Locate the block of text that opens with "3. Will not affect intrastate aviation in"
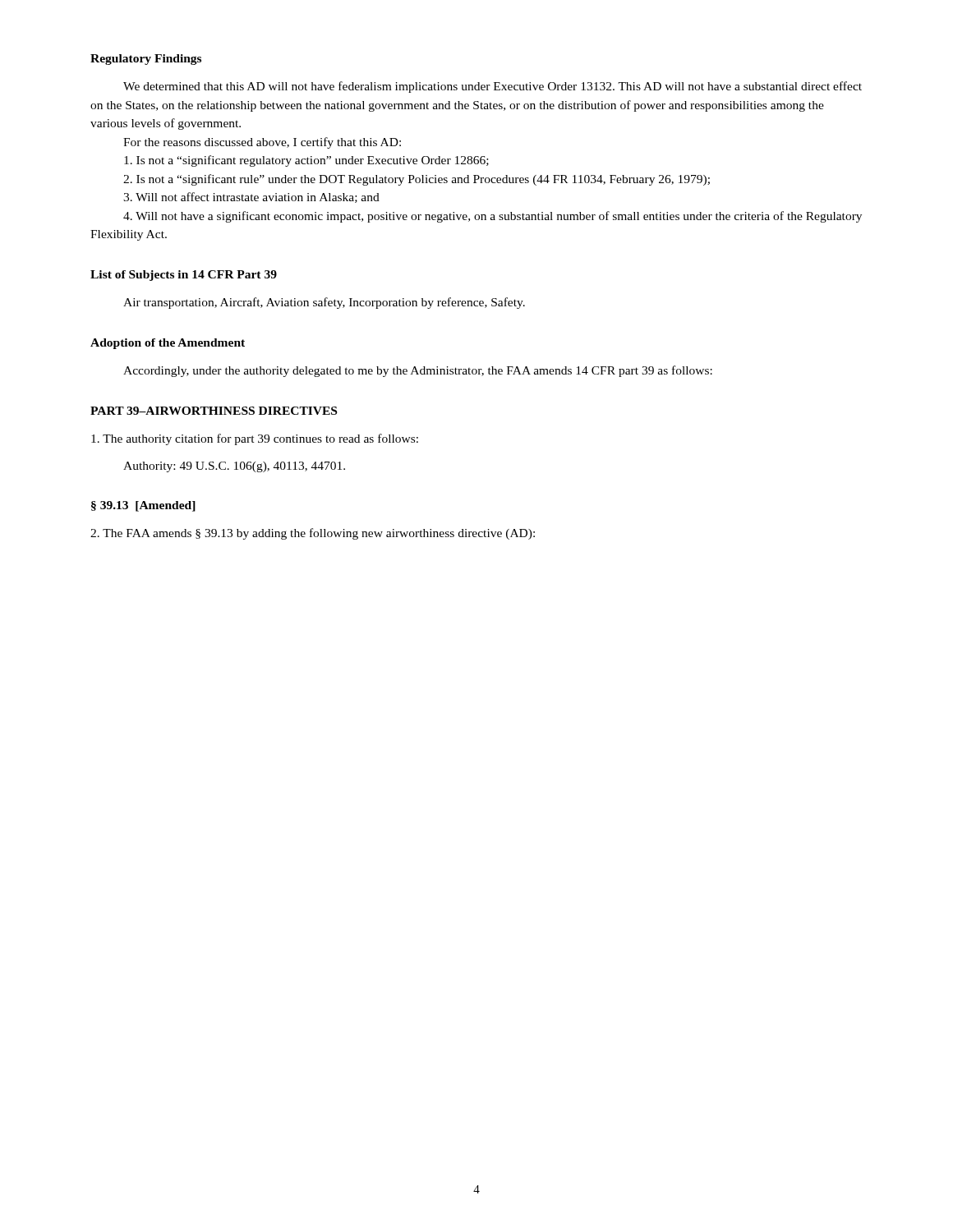Image resolution: width=953 pixels, height=1232 pixels. point(251,198)
